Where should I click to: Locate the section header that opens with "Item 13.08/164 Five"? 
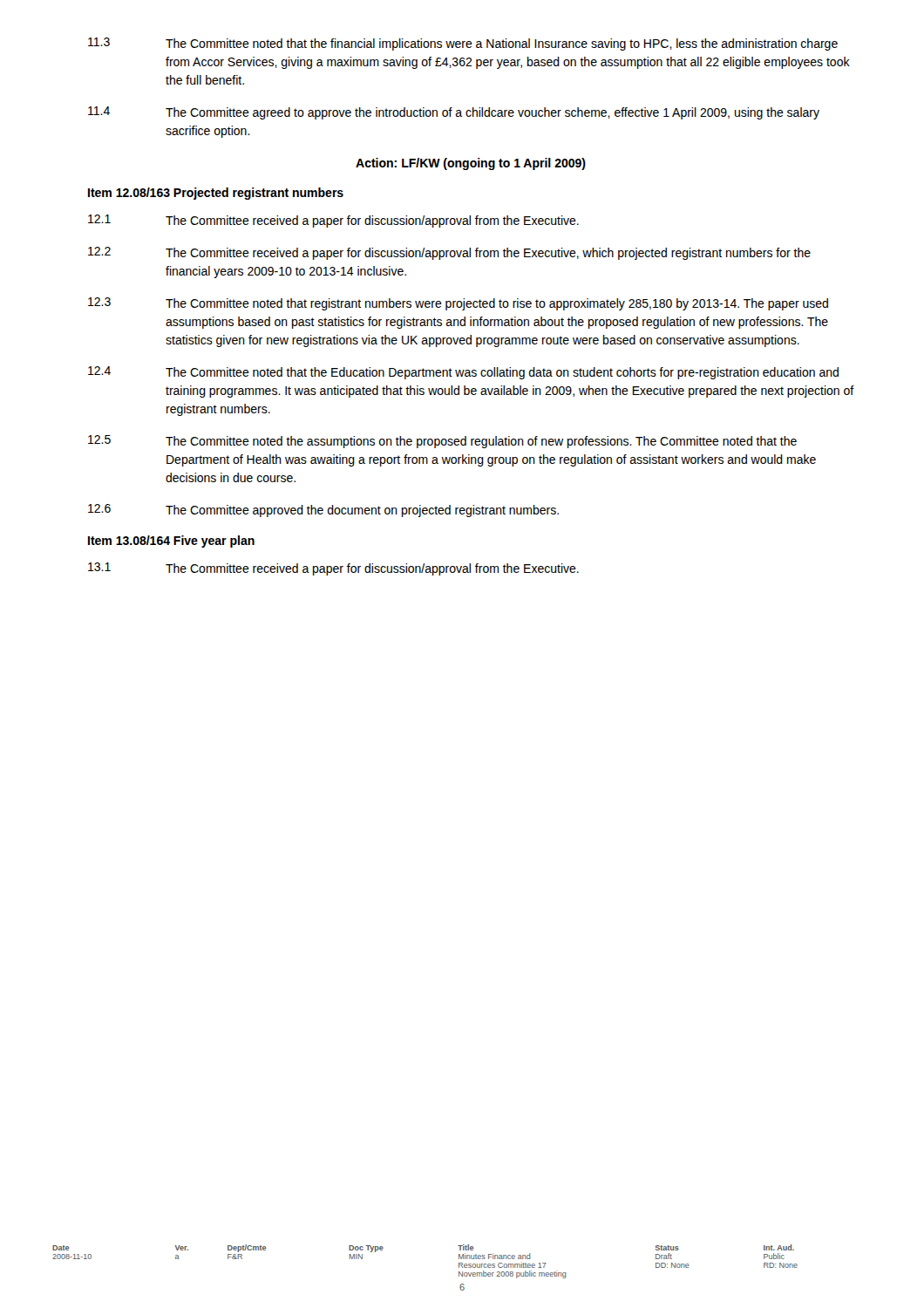(x=171, y=541)
